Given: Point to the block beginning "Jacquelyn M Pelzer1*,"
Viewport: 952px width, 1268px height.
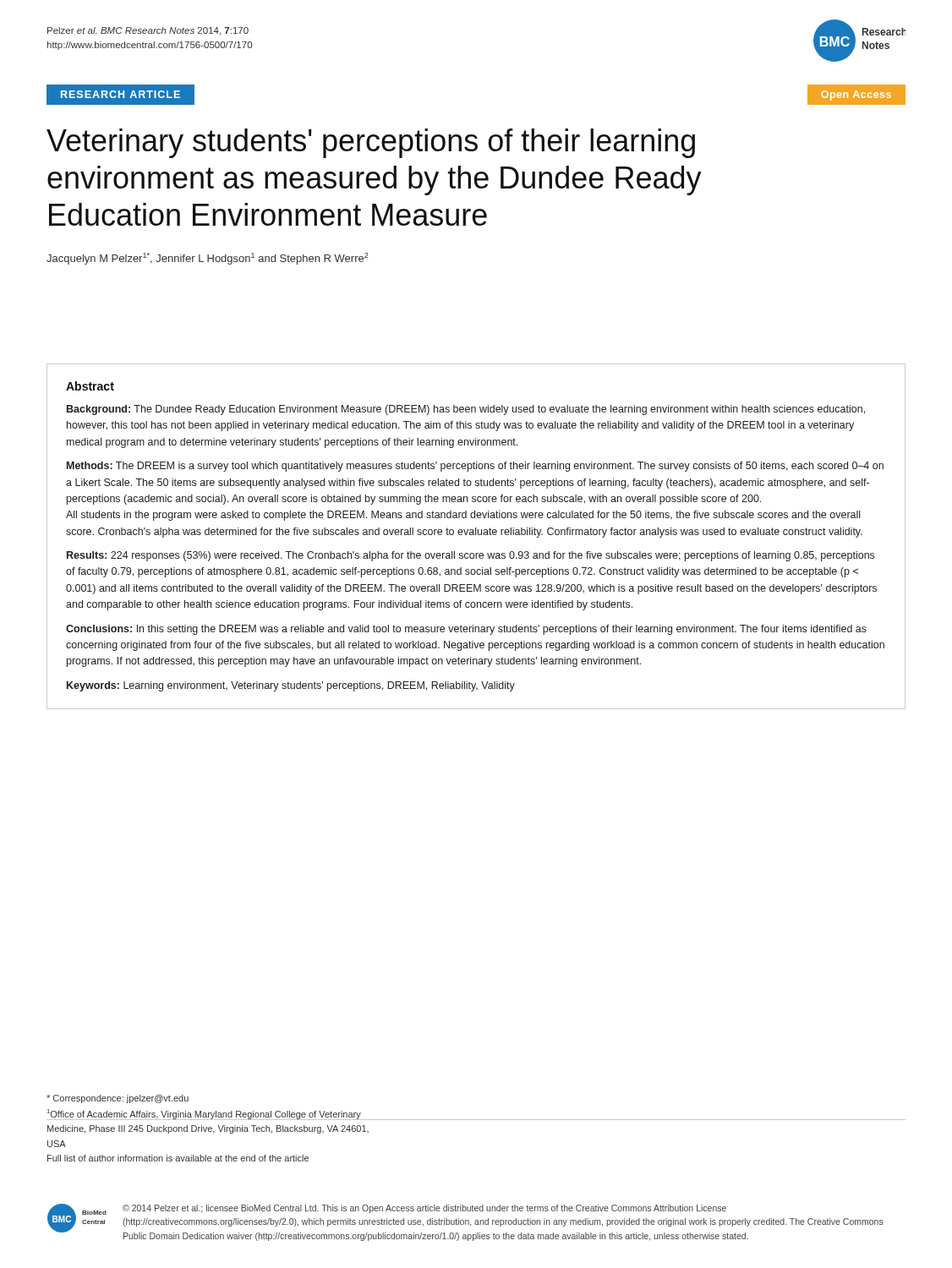Looking at the screenshot, I should pos(207,258).
